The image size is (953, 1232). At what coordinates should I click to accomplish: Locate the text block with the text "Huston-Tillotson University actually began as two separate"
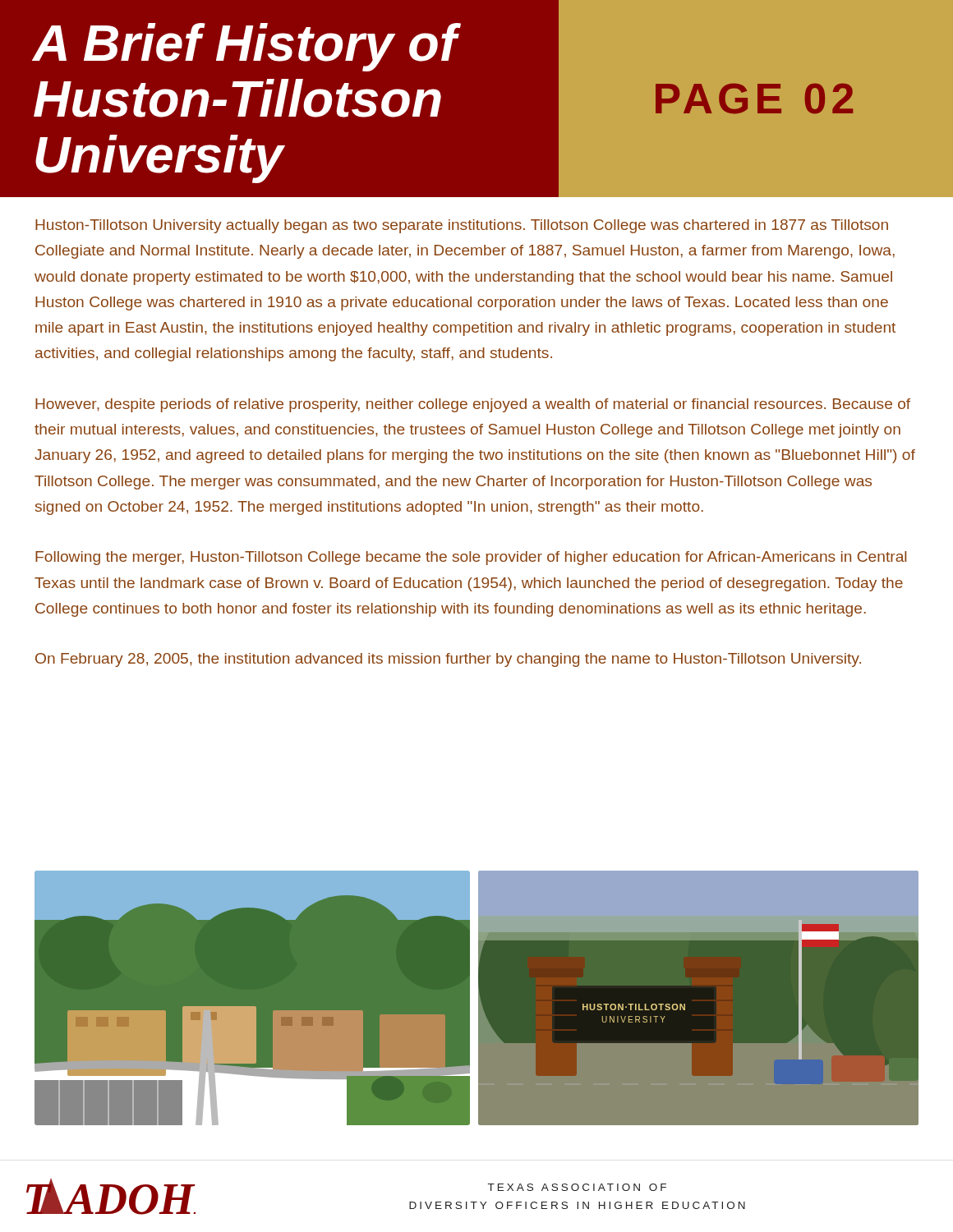465,289
